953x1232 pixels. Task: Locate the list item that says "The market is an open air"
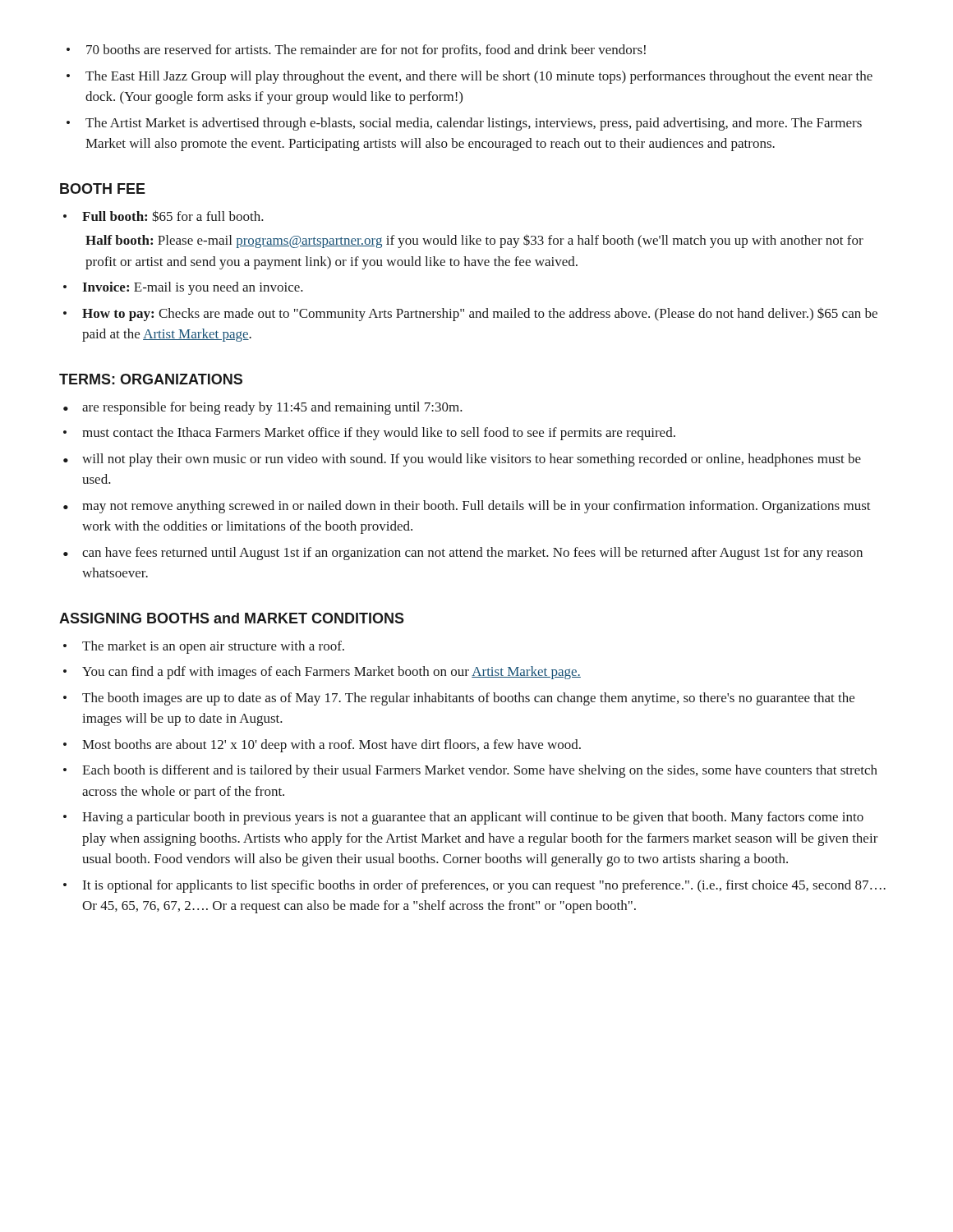click(213, 647)
